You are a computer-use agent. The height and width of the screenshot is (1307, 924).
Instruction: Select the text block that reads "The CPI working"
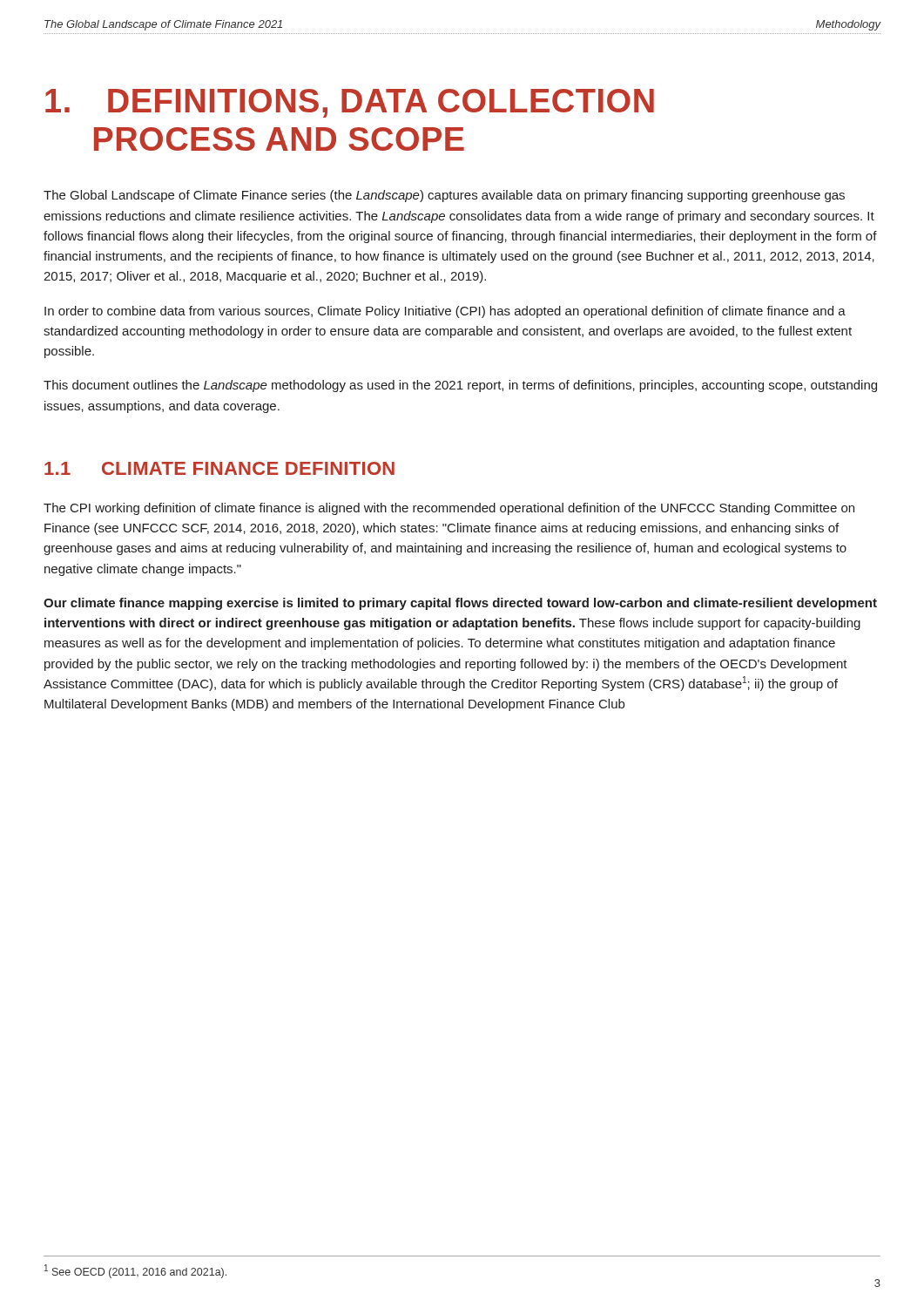[449, 538]
